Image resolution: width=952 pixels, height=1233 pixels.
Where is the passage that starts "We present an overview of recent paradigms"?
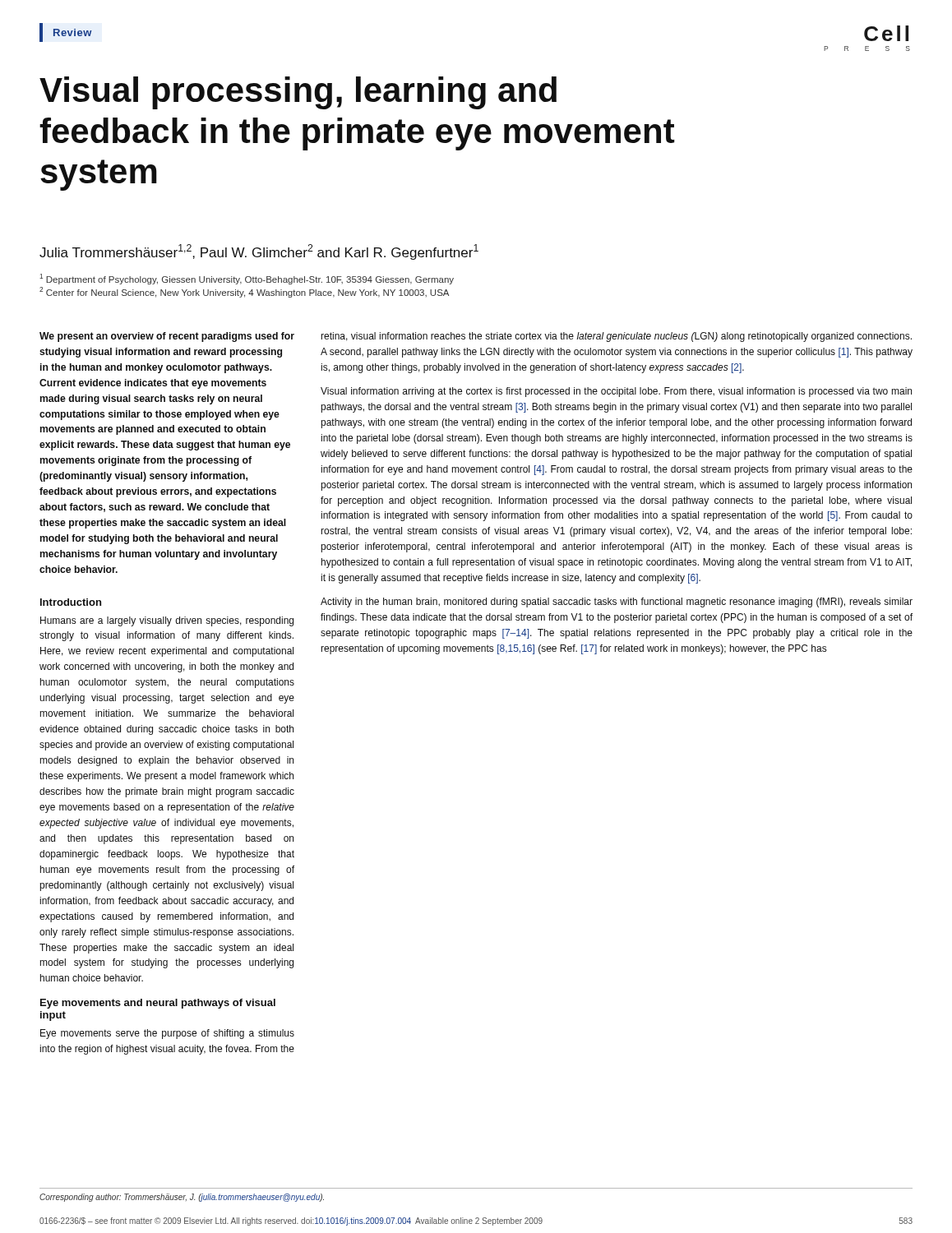(x=167, y=453)
